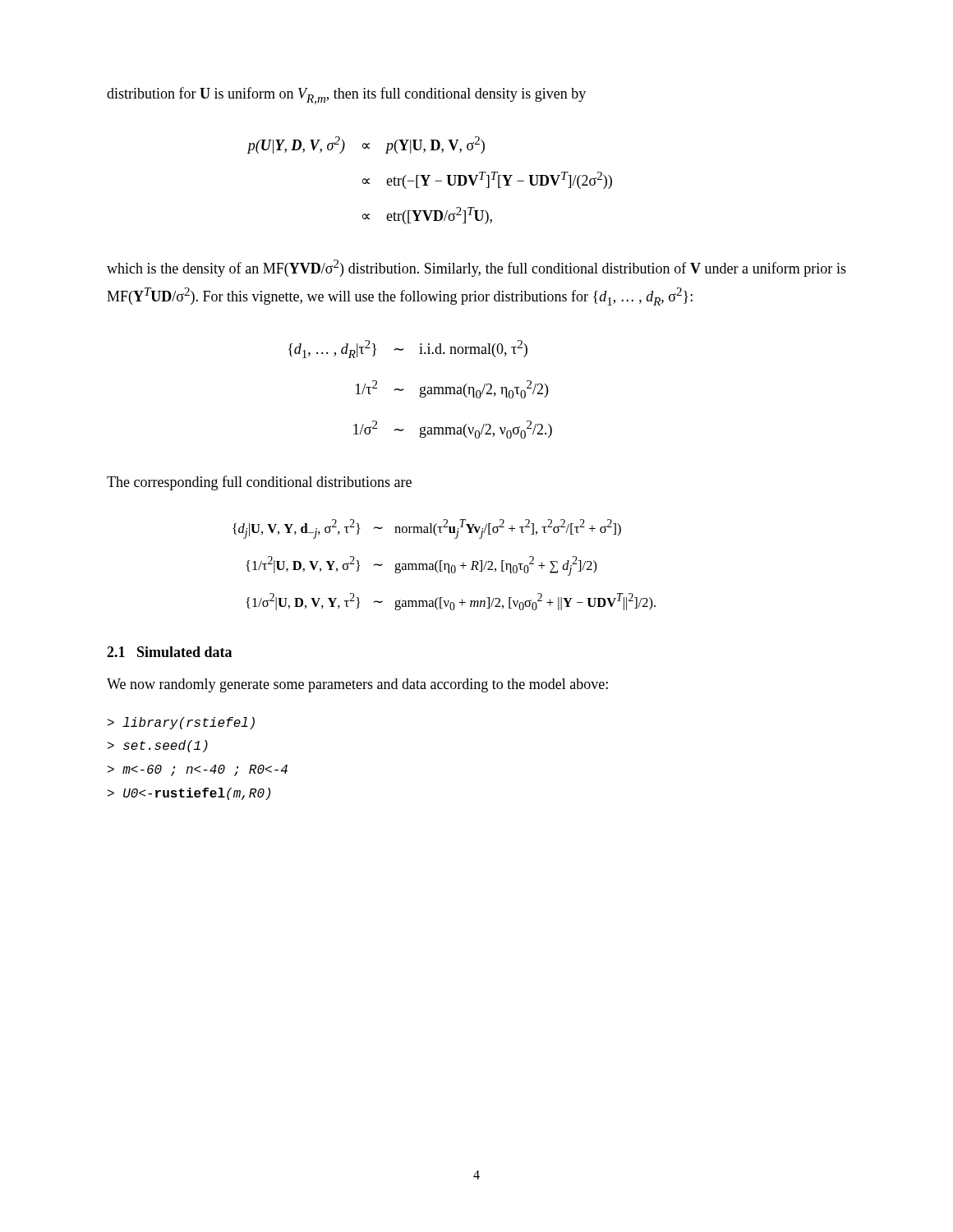This screenshot has width=953, height=1232.
Task: Find the text starting "We now randomly generate some parameters"
Action: [x=358, y=684]
